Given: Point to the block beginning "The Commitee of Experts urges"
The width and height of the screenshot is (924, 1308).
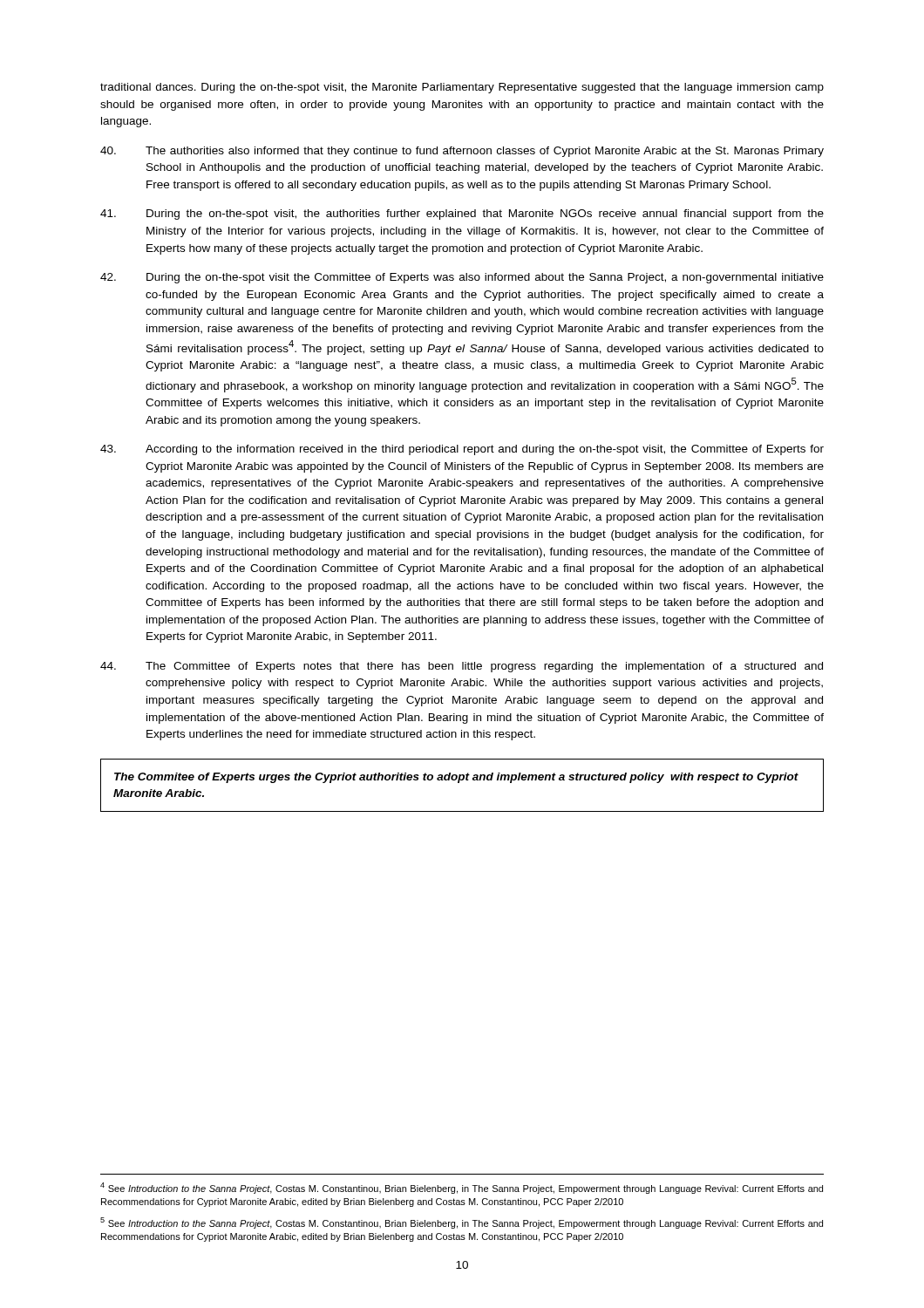Looking at the screenshot, I should click(456, 785).
